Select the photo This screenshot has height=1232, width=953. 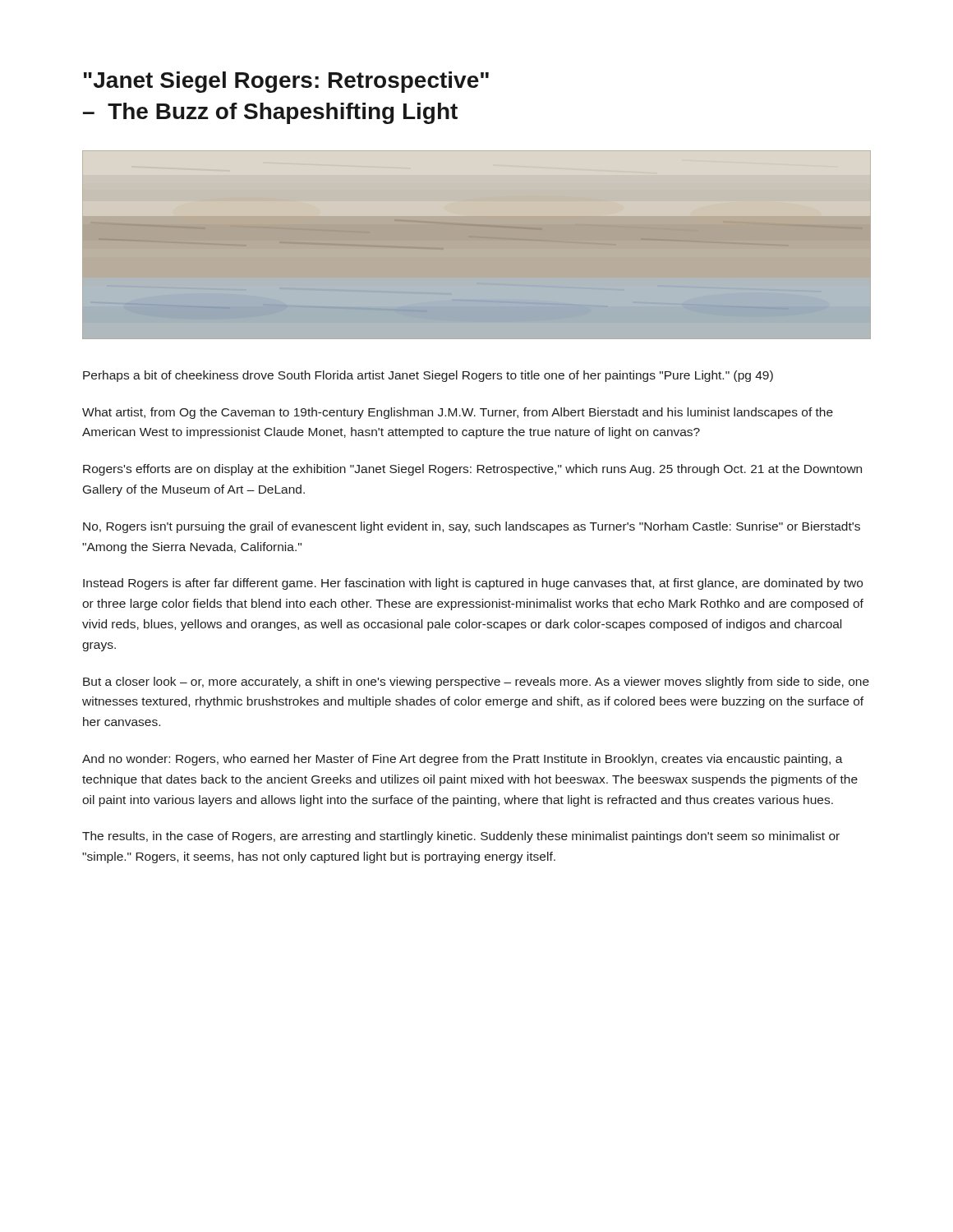(x=476, y=245)
